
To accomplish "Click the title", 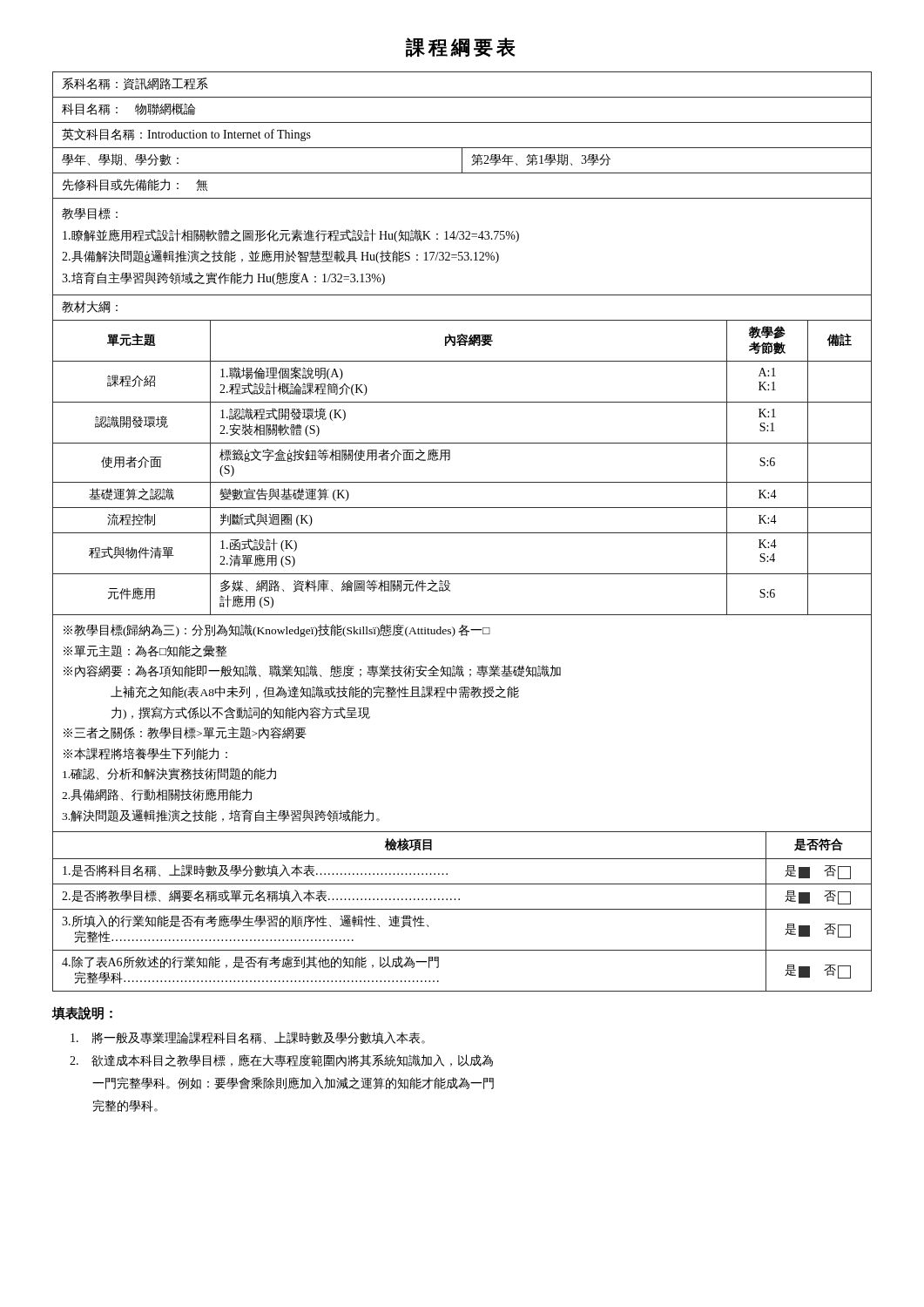I will pyautogui.click(x=462, y=48).
